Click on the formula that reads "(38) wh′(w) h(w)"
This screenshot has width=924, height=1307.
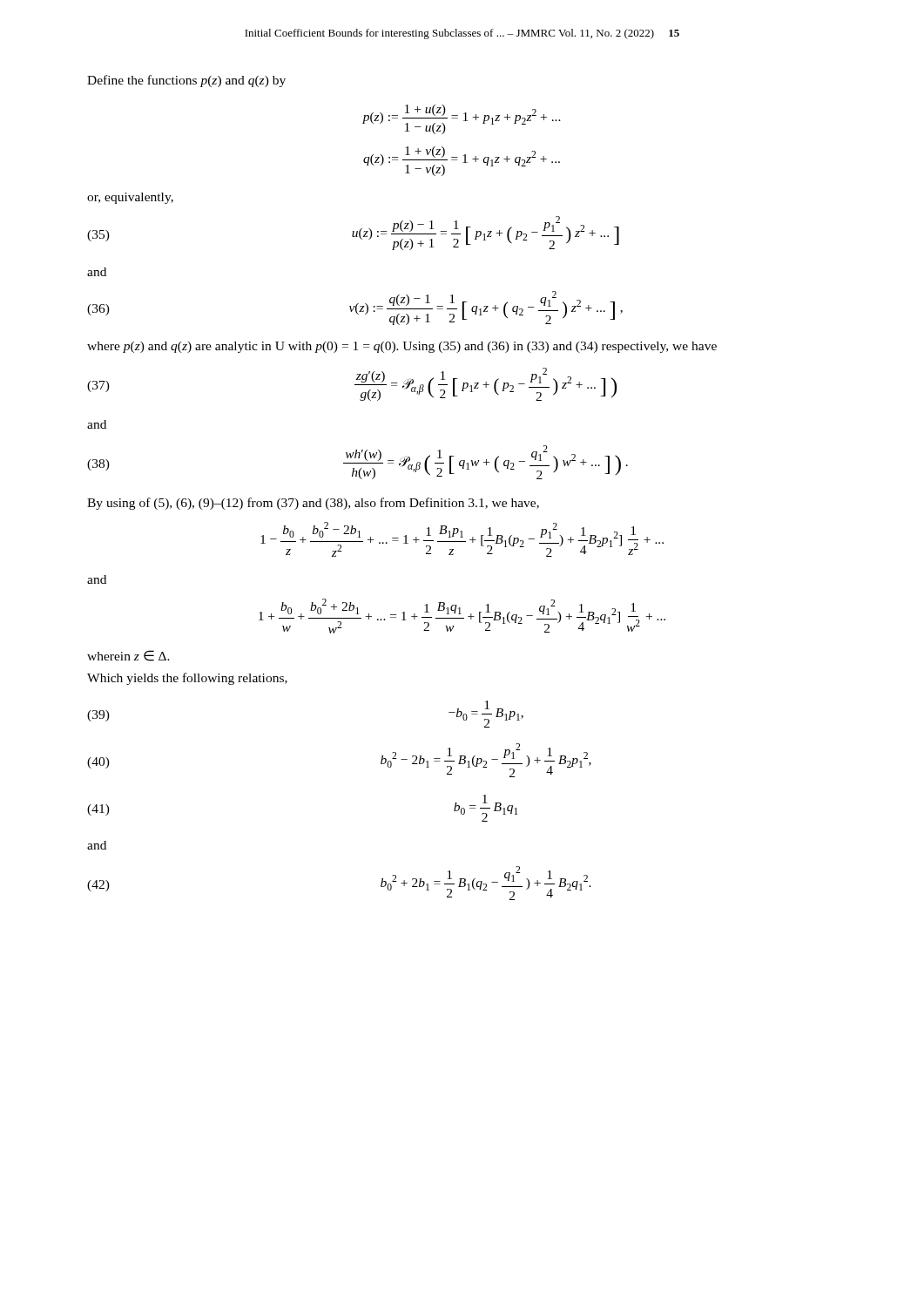tap(462, 463)
